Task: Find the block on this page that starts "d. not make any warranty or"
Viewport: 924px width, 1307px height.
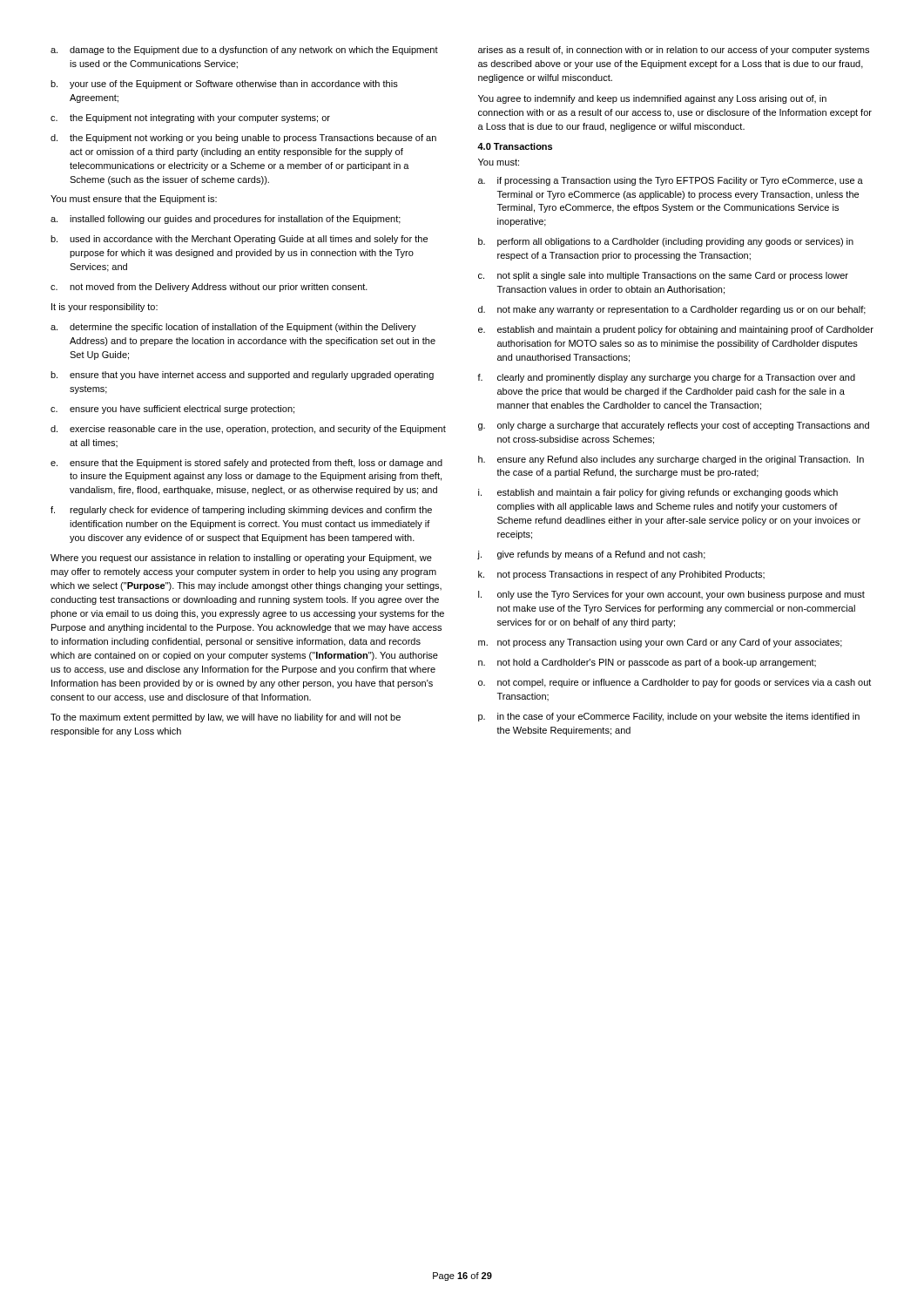Action: point(676,310)
